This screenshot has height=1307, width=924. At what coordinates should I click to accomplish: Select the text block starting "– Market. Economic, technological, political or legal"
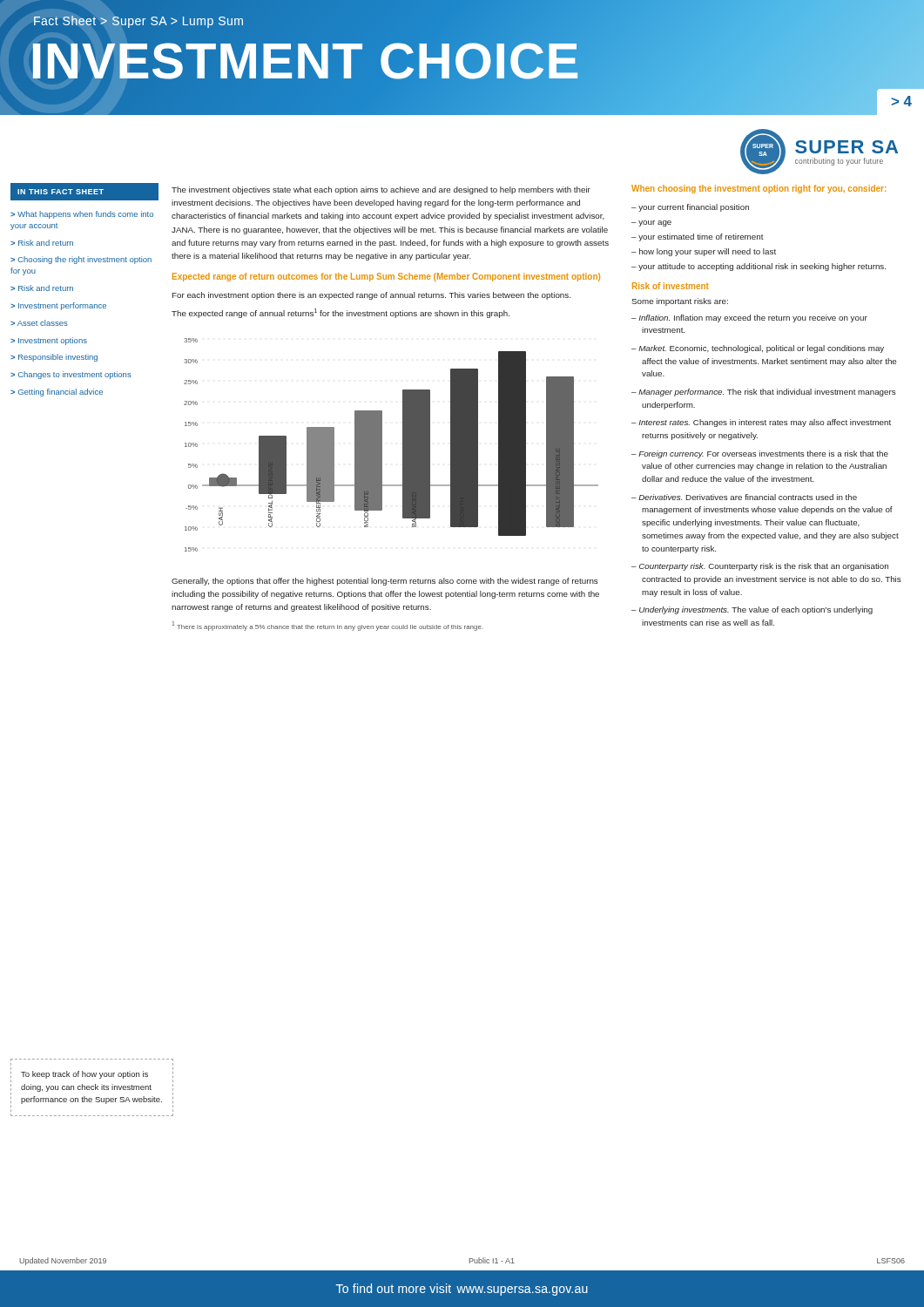(764, 361)
